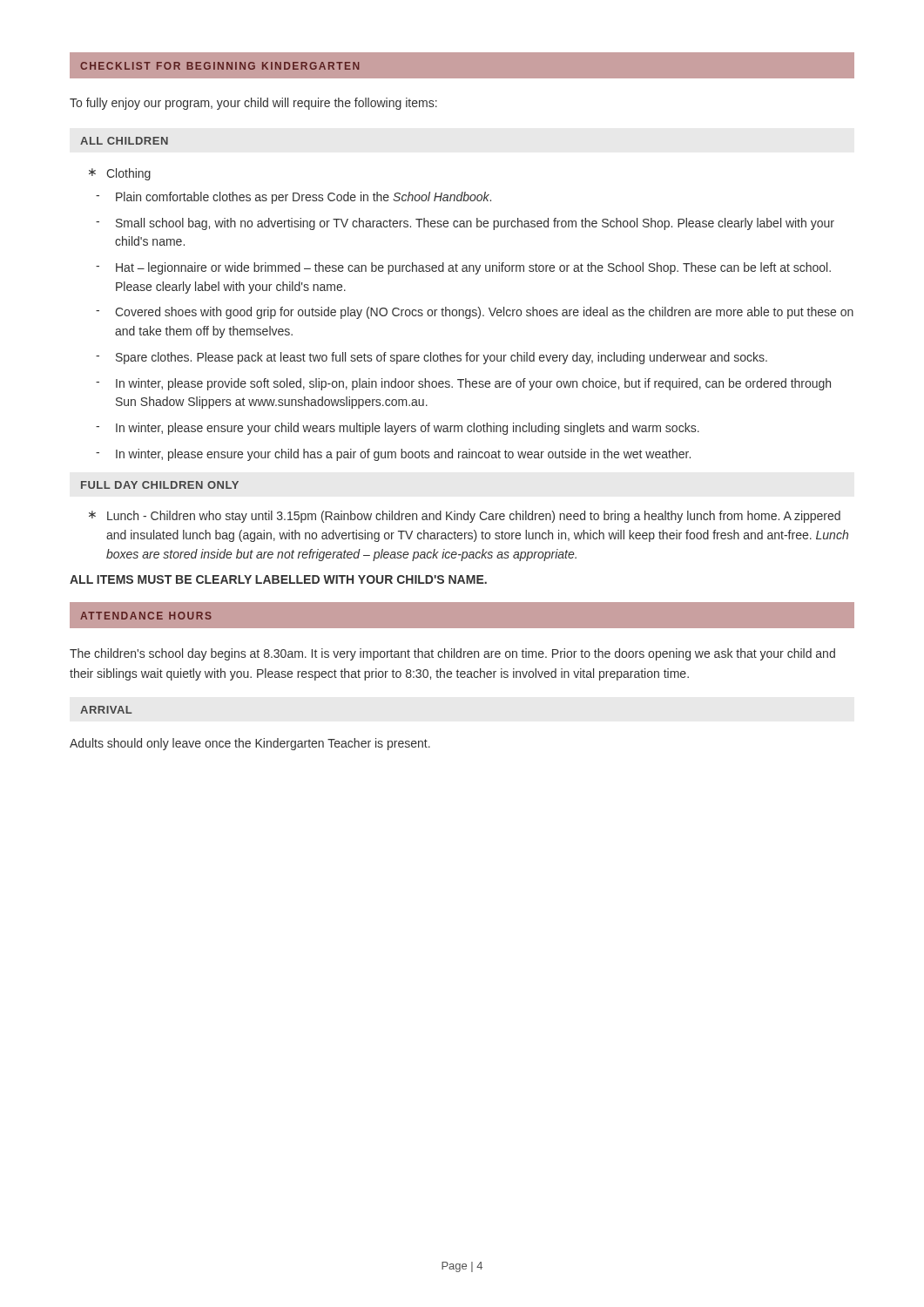Find the block on this page that starts "∗ Lunch - Children who"
This screenshot has width=924, height=1307.
pyautogui.click(x=471, y=536)
